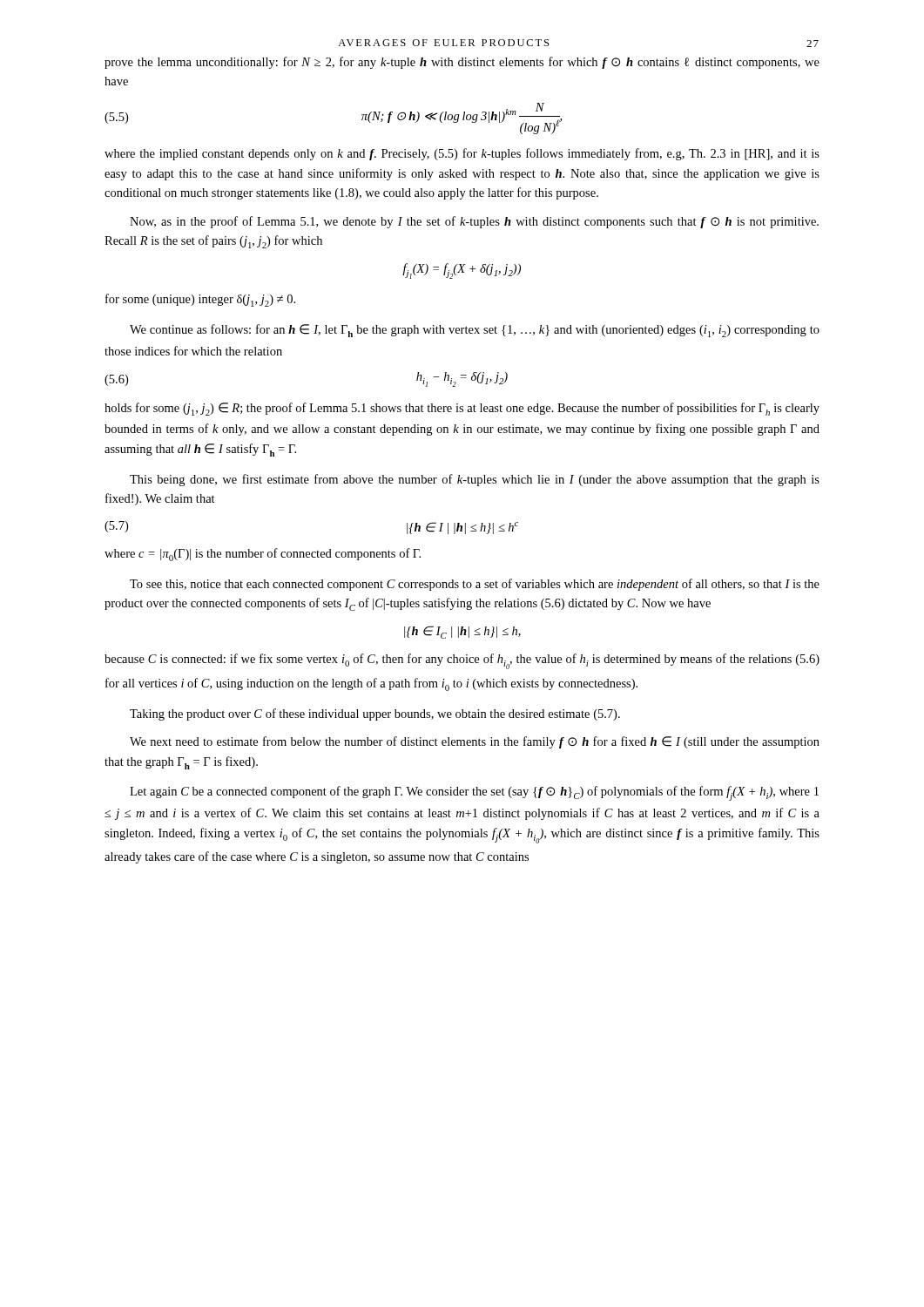This screenshot has height=1307, width=924.
Task: Locate the block of text that opens with "To see this, notice that each connected"
Action: 462,594
